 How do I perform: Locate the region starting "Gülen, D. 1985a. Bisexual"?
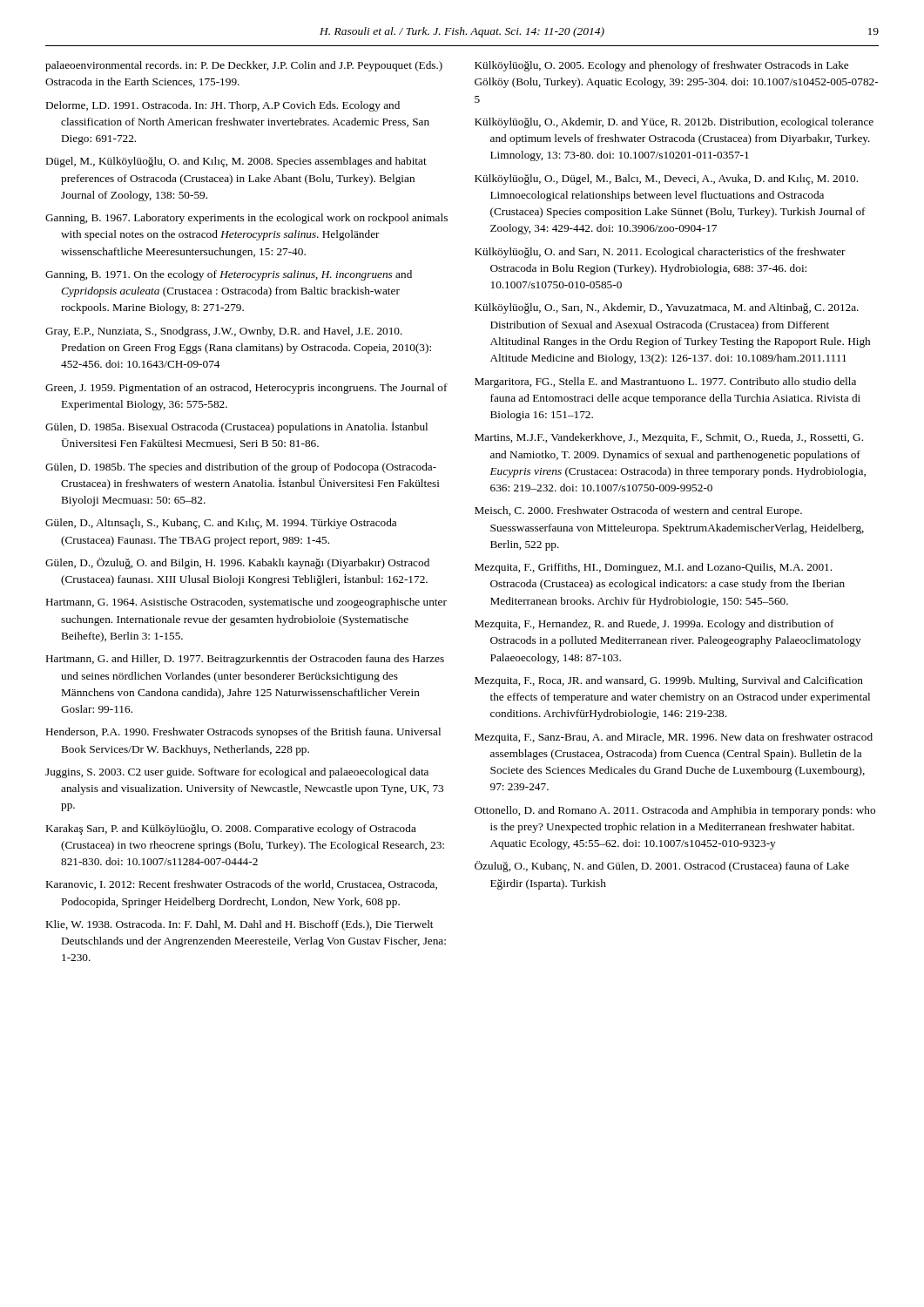pyautogui.click(x=237, y=435)
